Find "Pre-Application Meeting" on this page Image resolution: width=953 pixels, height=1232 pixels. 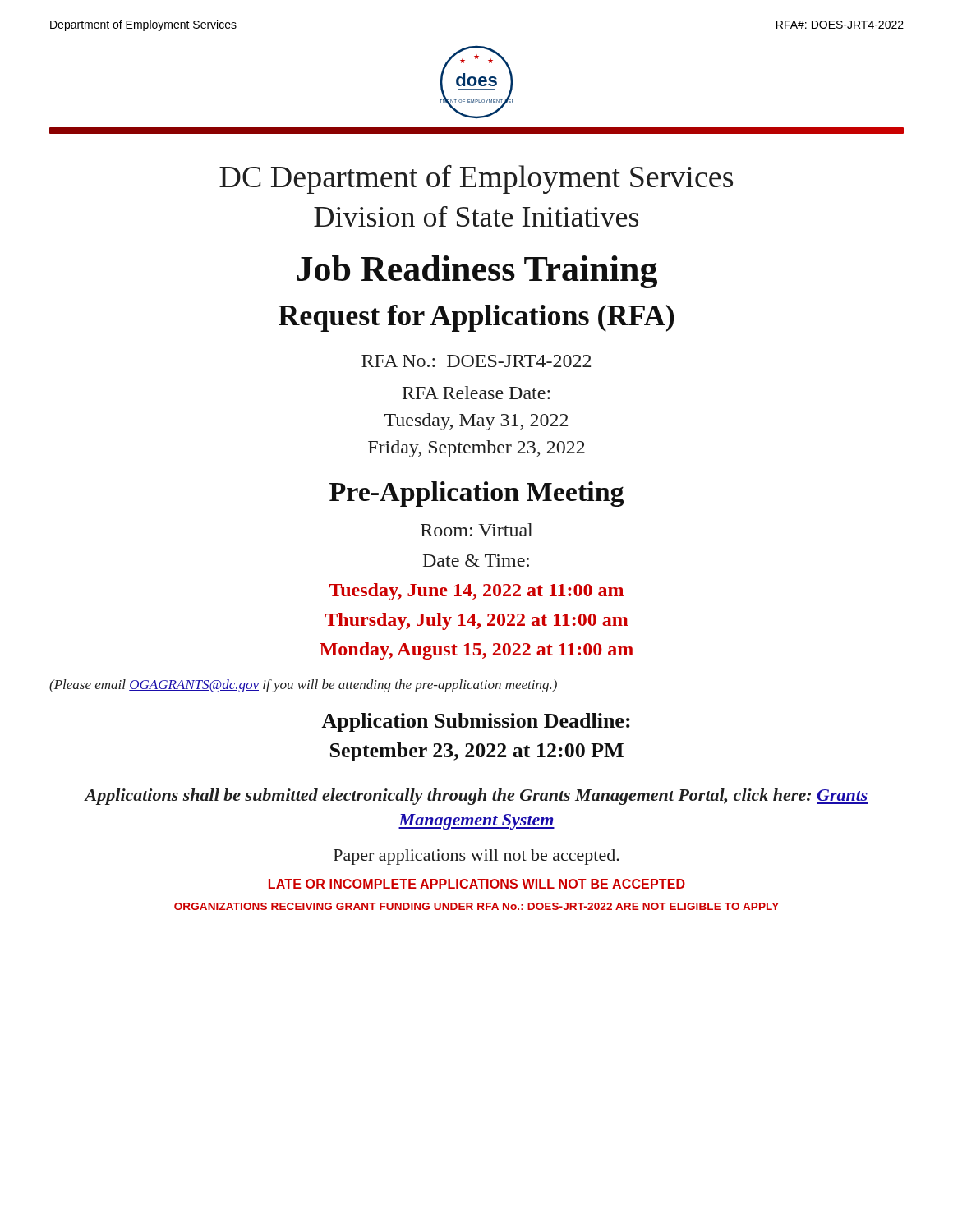[476, 491]
